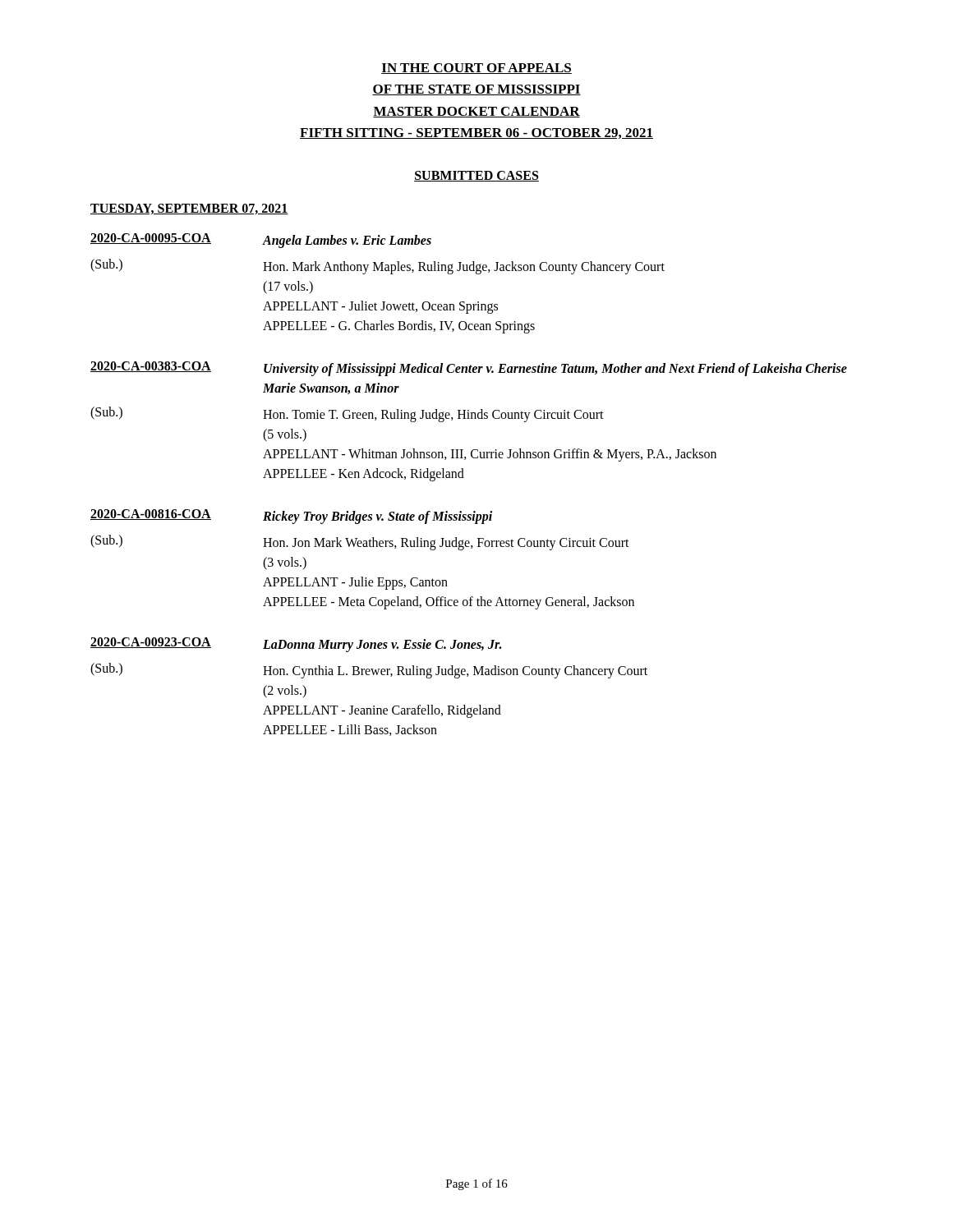
Task: Locate the passage starting "SUBMITTED CASES"
Action: click(476, 176)
